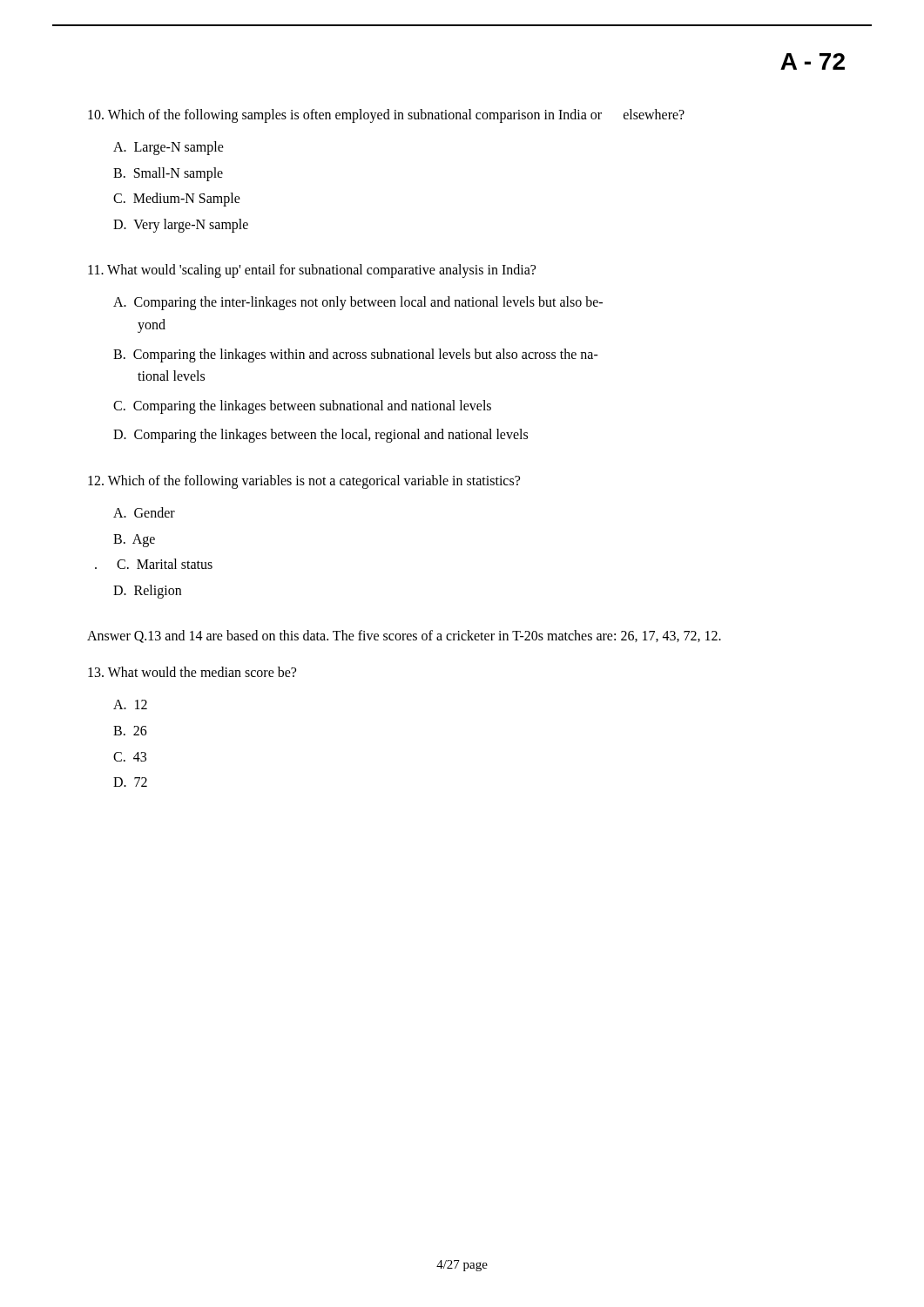Point to the text starting "13. What would the median score be? A."

coord(192,672)
